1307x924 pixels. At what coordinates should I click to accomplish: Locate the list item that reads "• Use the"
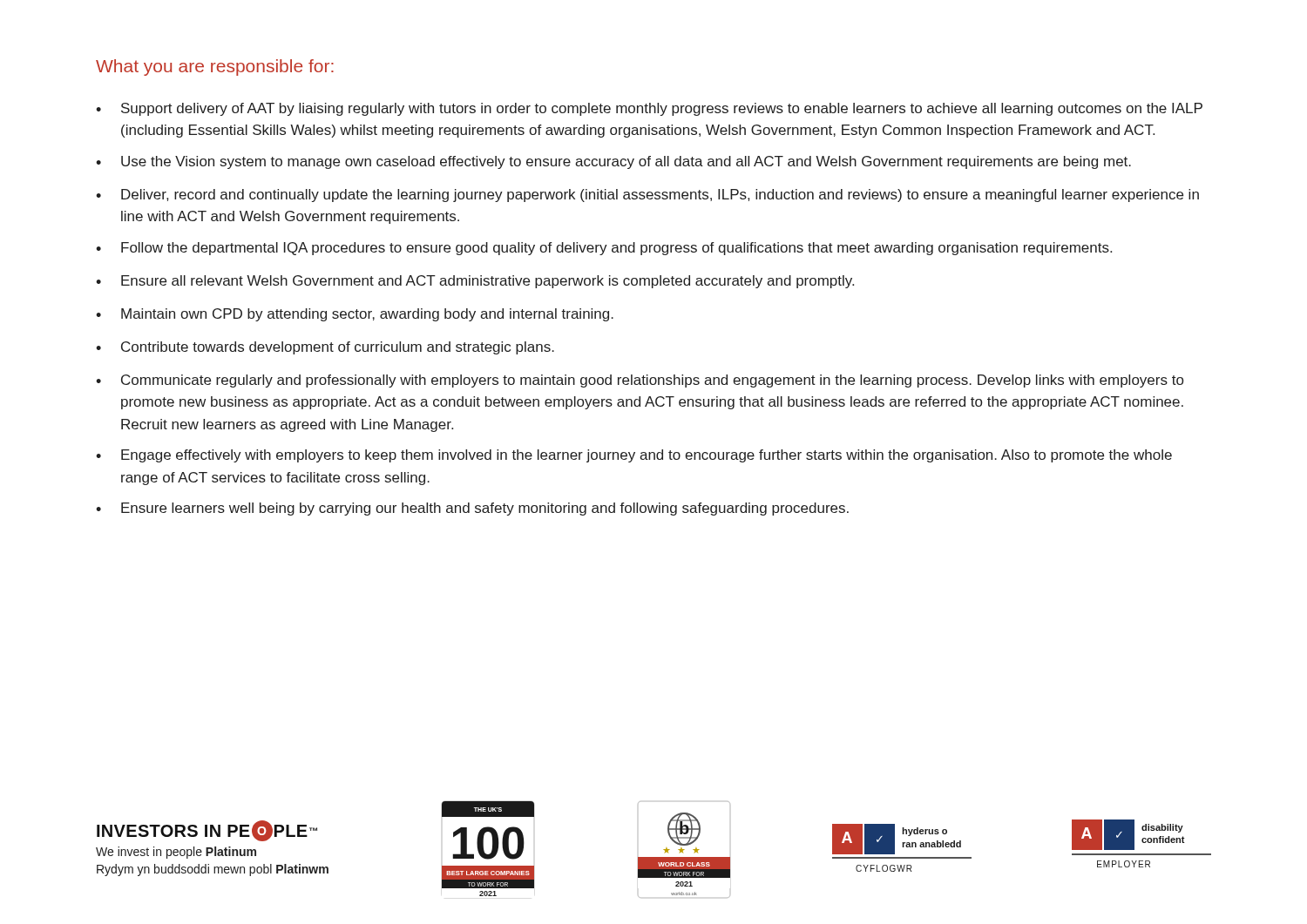pos(654,162)
